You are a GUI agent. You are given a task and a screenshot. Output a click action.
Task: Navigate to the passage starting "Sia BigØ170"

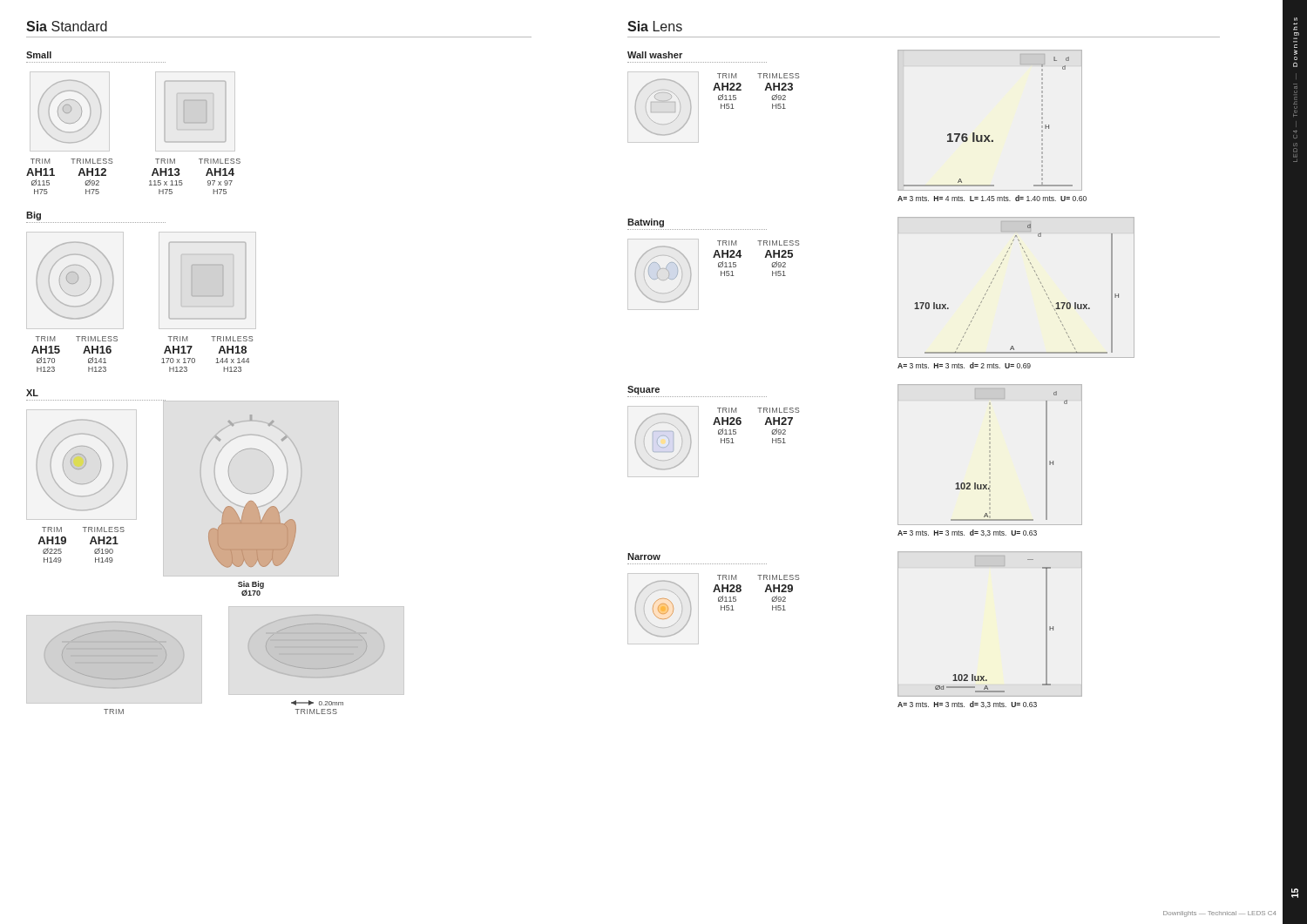pyautogui.click(x=251, y=589)
